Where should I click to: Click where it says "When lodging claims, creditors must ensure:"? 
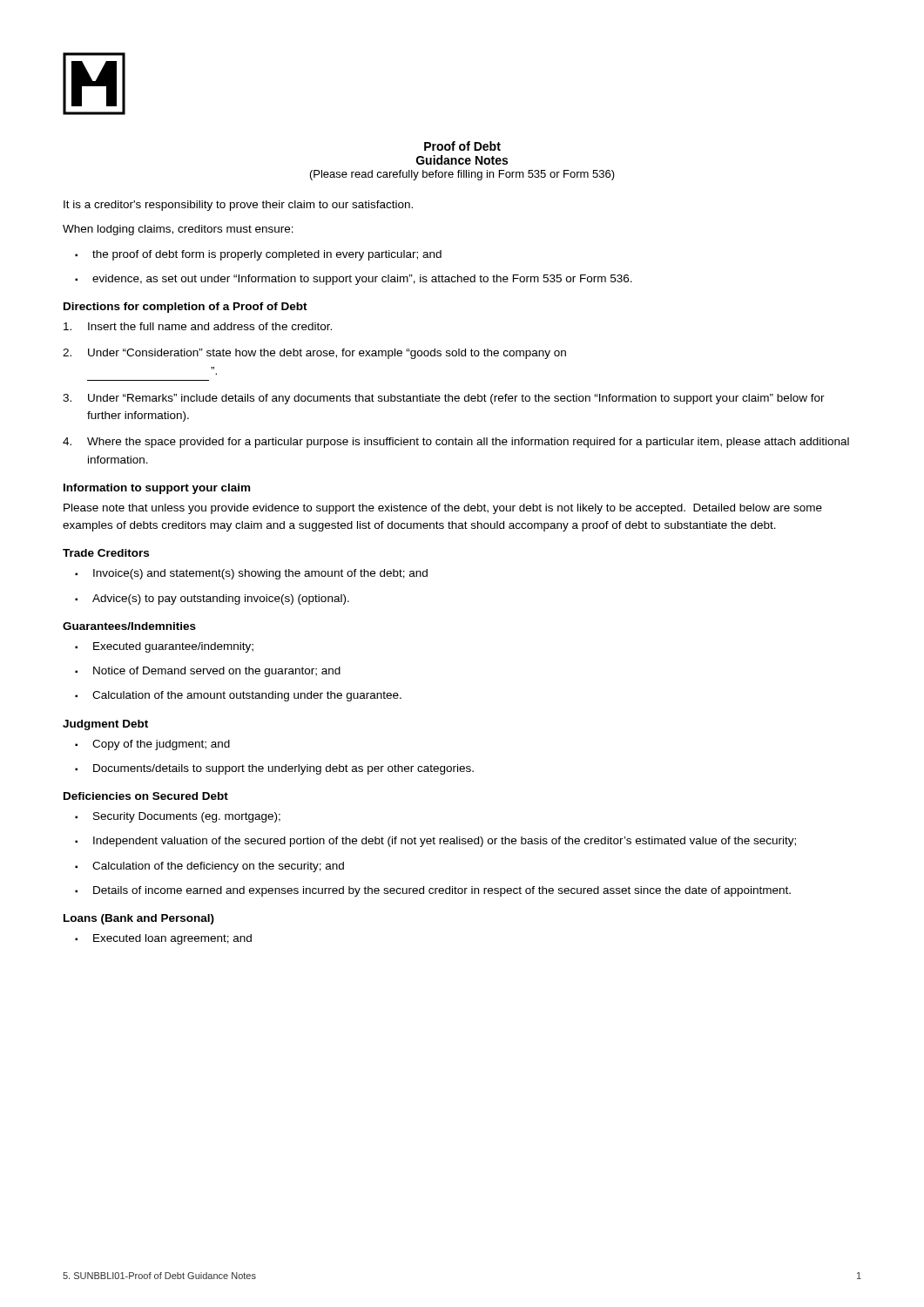[178, 230]
